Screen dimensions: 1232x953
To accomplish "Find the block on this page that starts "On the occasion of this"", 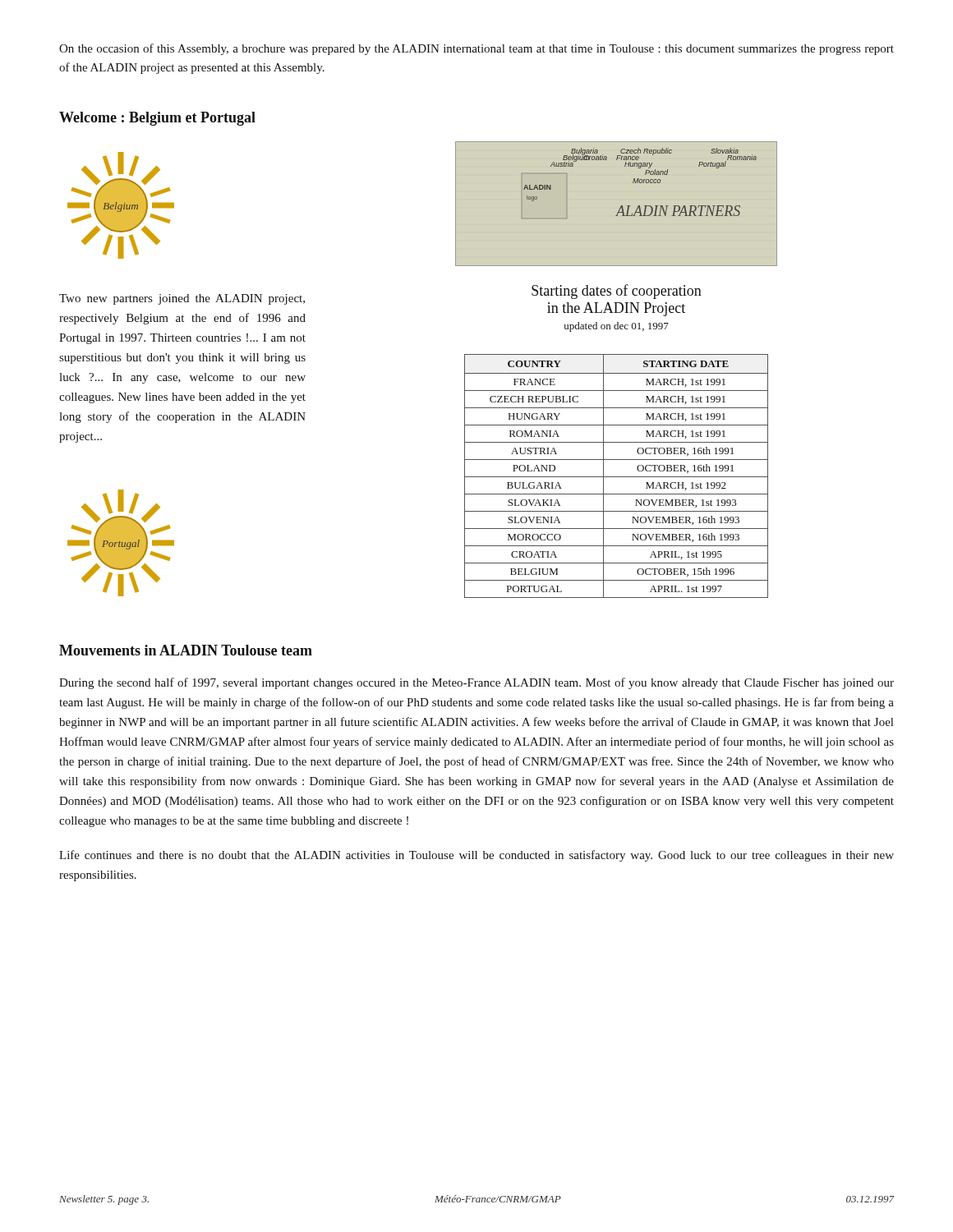I will point(476,58).
